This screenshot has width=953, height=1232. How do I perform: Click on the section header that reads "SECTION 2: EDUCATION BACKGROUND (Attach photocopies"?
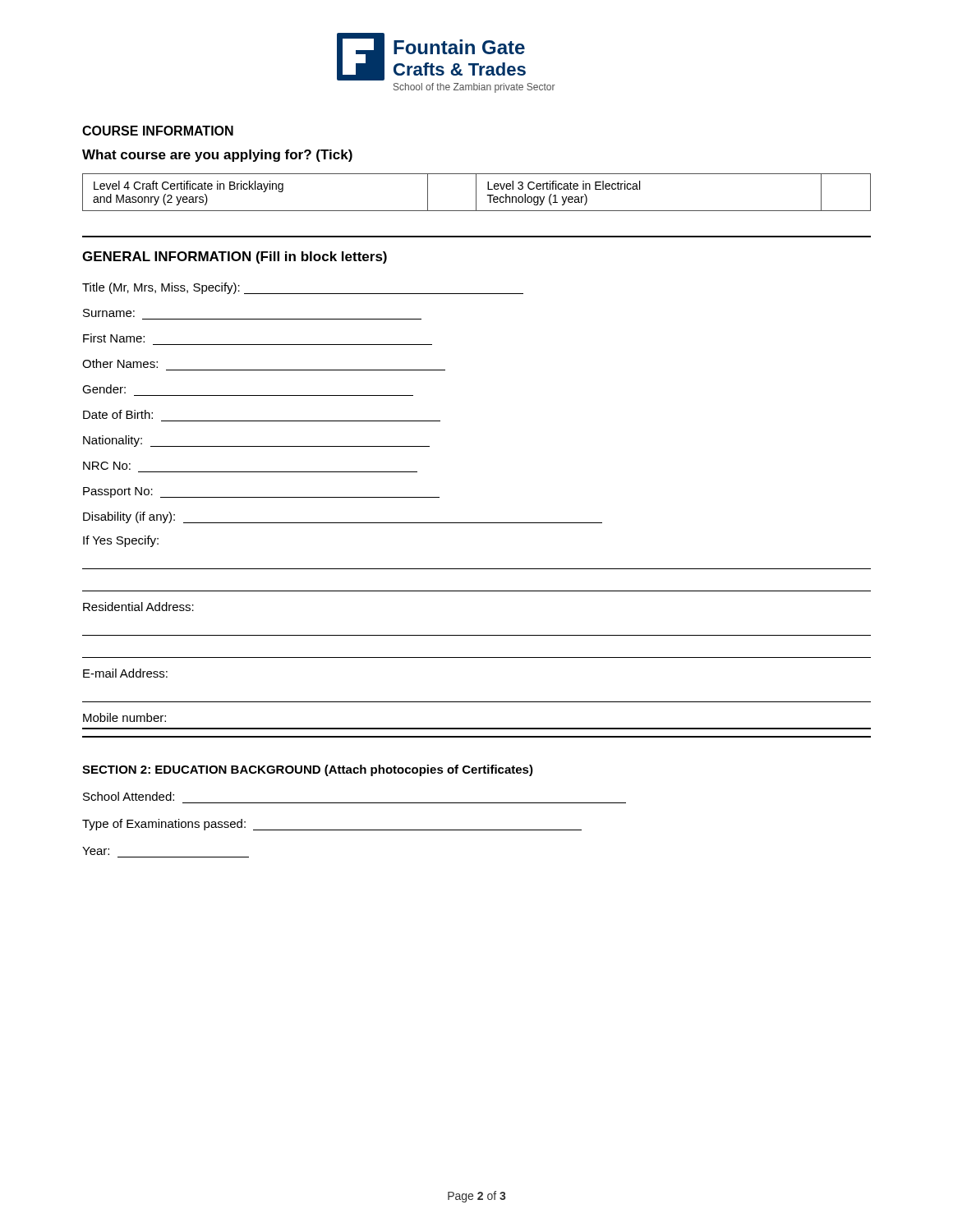[308, 769]
